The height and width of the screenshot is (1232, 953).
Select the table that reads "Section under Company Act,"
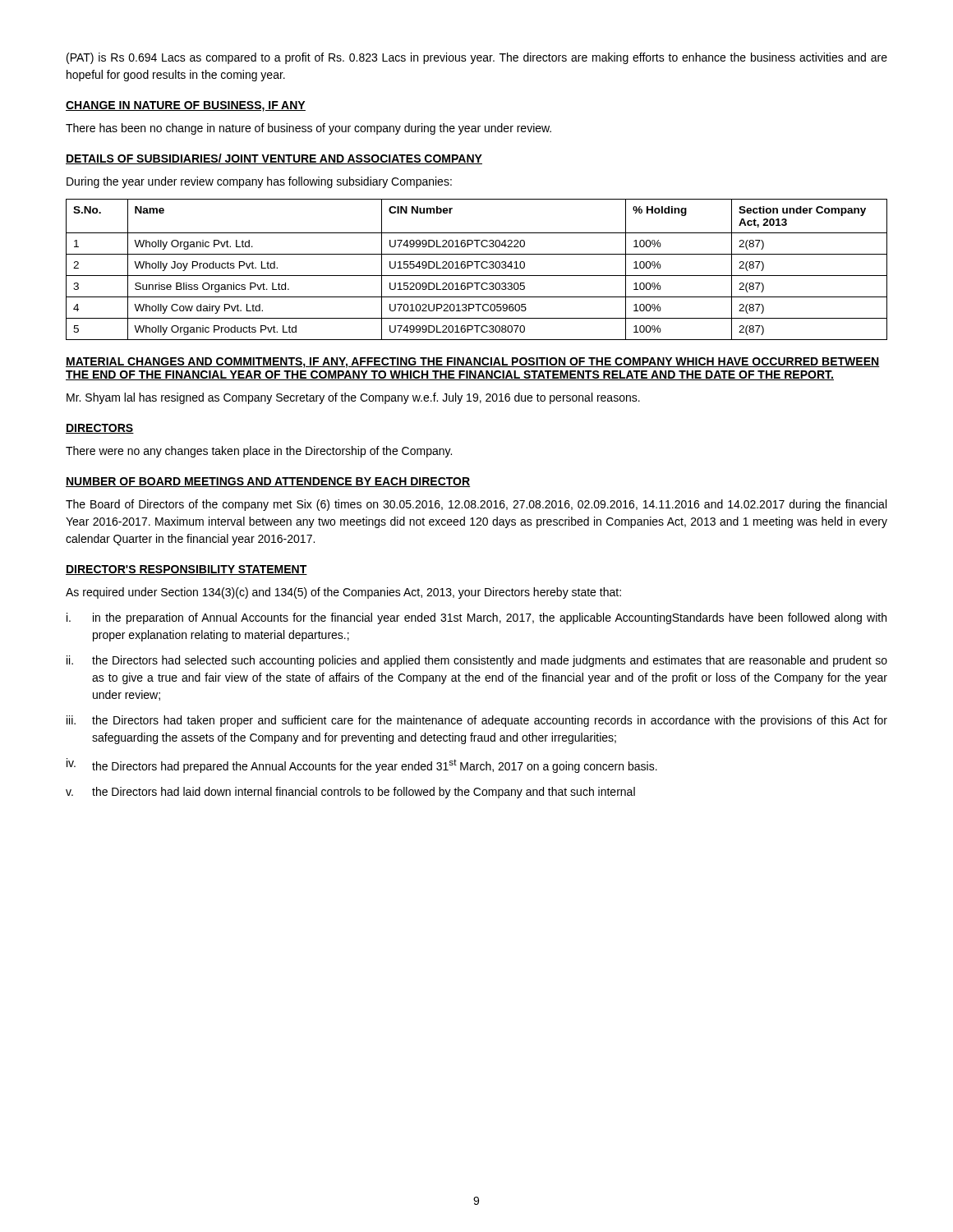476,269
